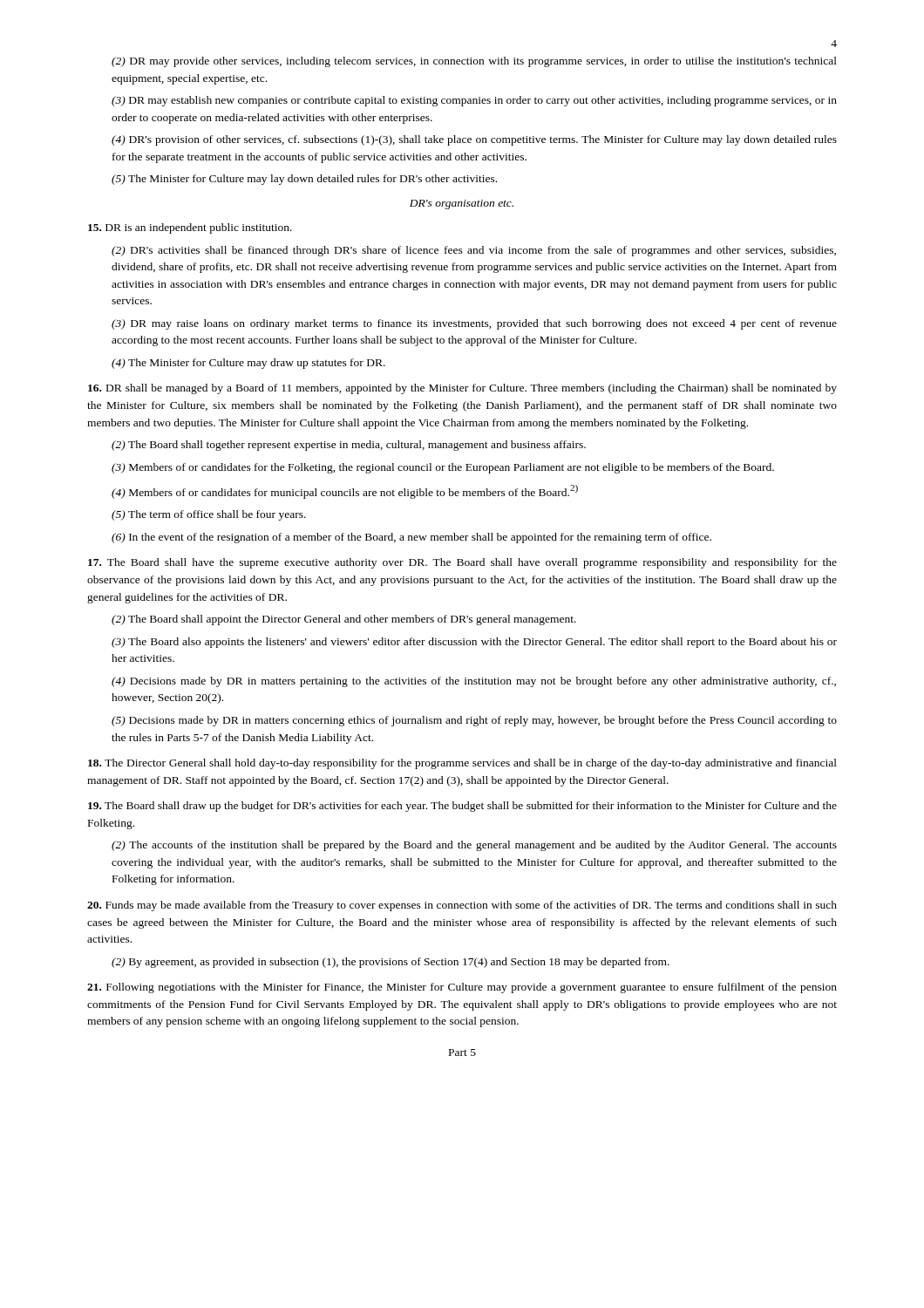Viewport: 924px width, 1308px height.
Task: Select the text block containing "(2) The accounts of the institution shall"
Action: (x=474, y=862)
